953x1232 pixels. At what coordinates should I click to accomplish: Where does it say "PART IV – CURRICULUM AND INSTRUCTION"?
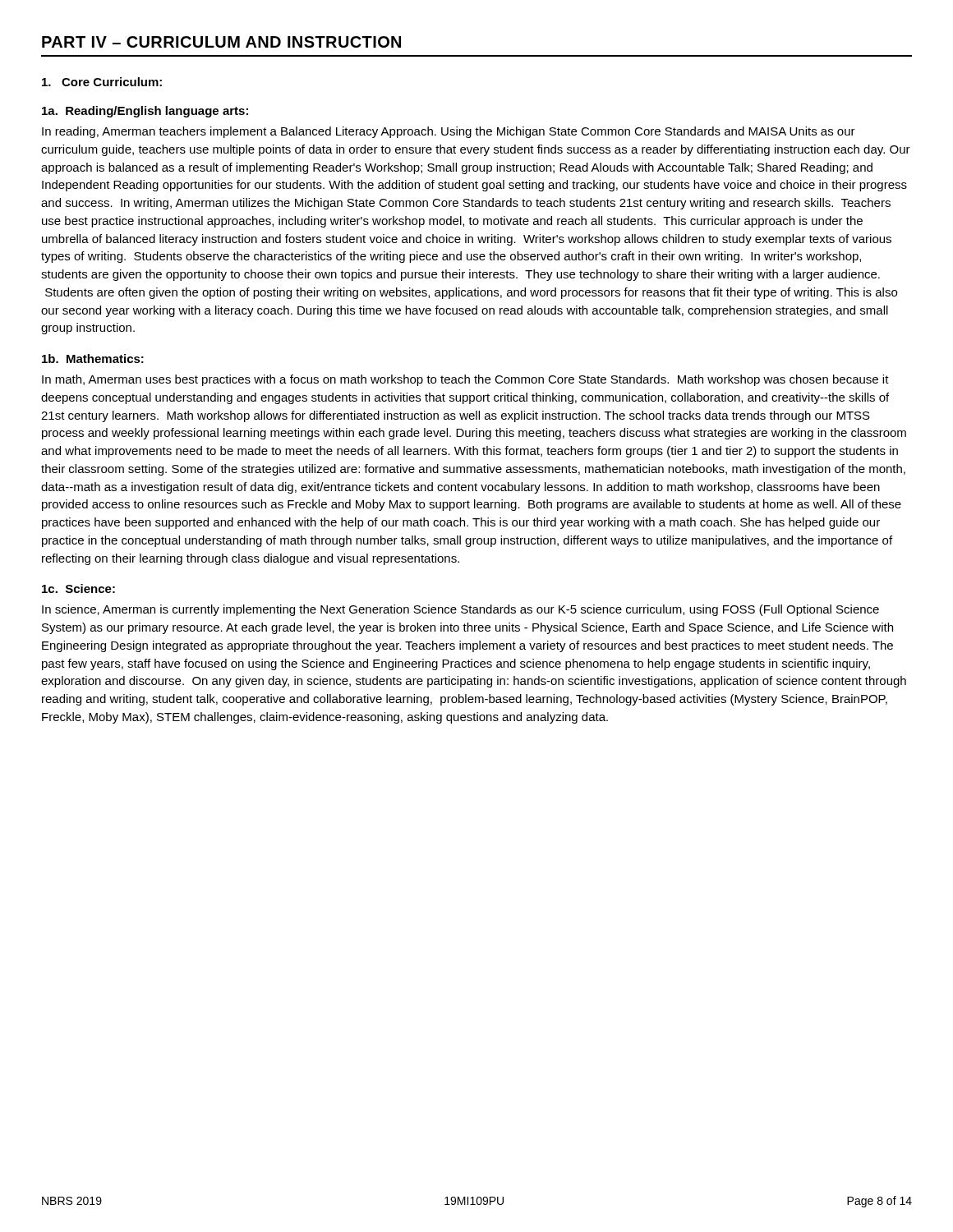[221, 42]
